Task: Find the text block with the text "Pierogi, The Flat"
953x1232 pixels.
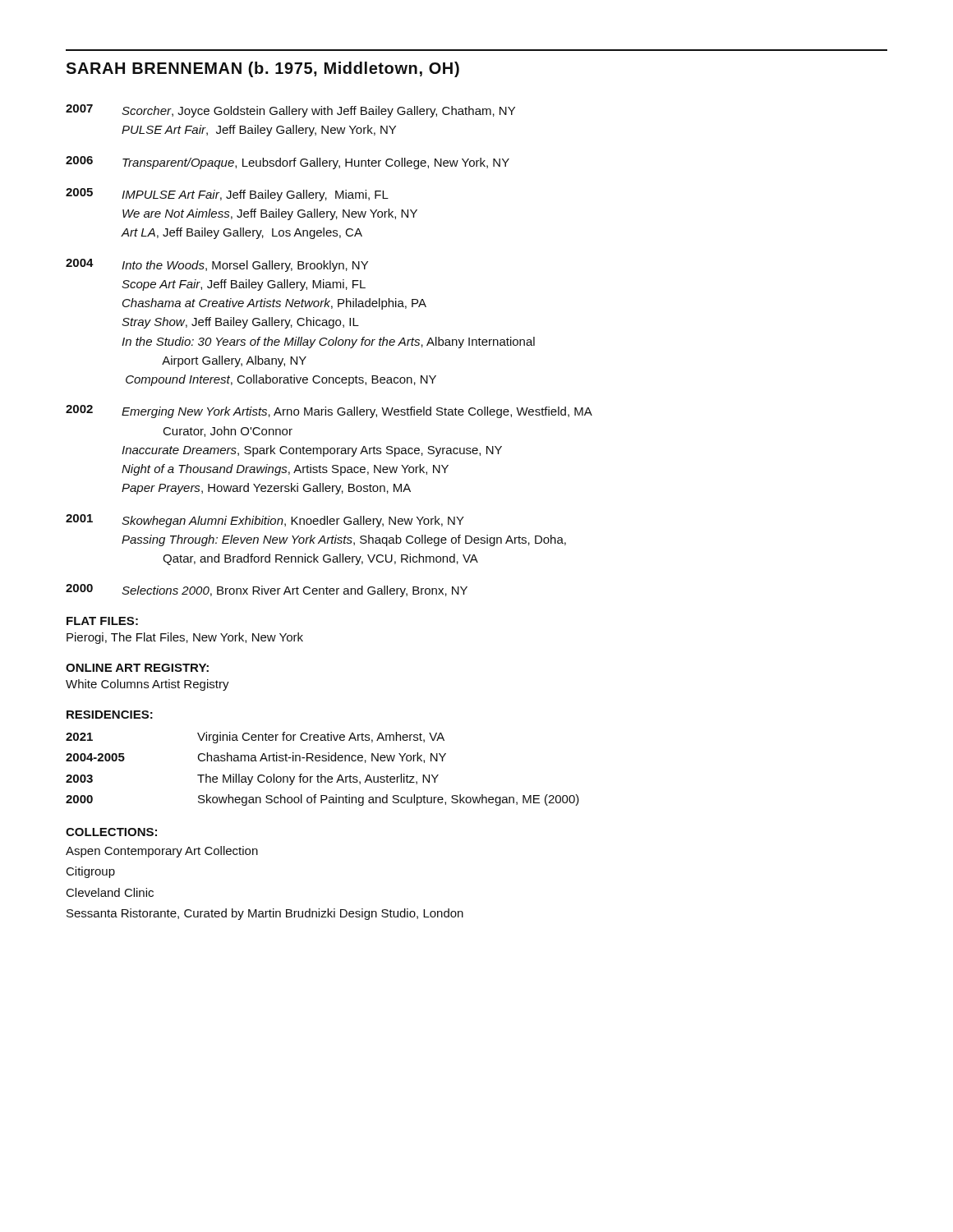Action: (184, 637)
